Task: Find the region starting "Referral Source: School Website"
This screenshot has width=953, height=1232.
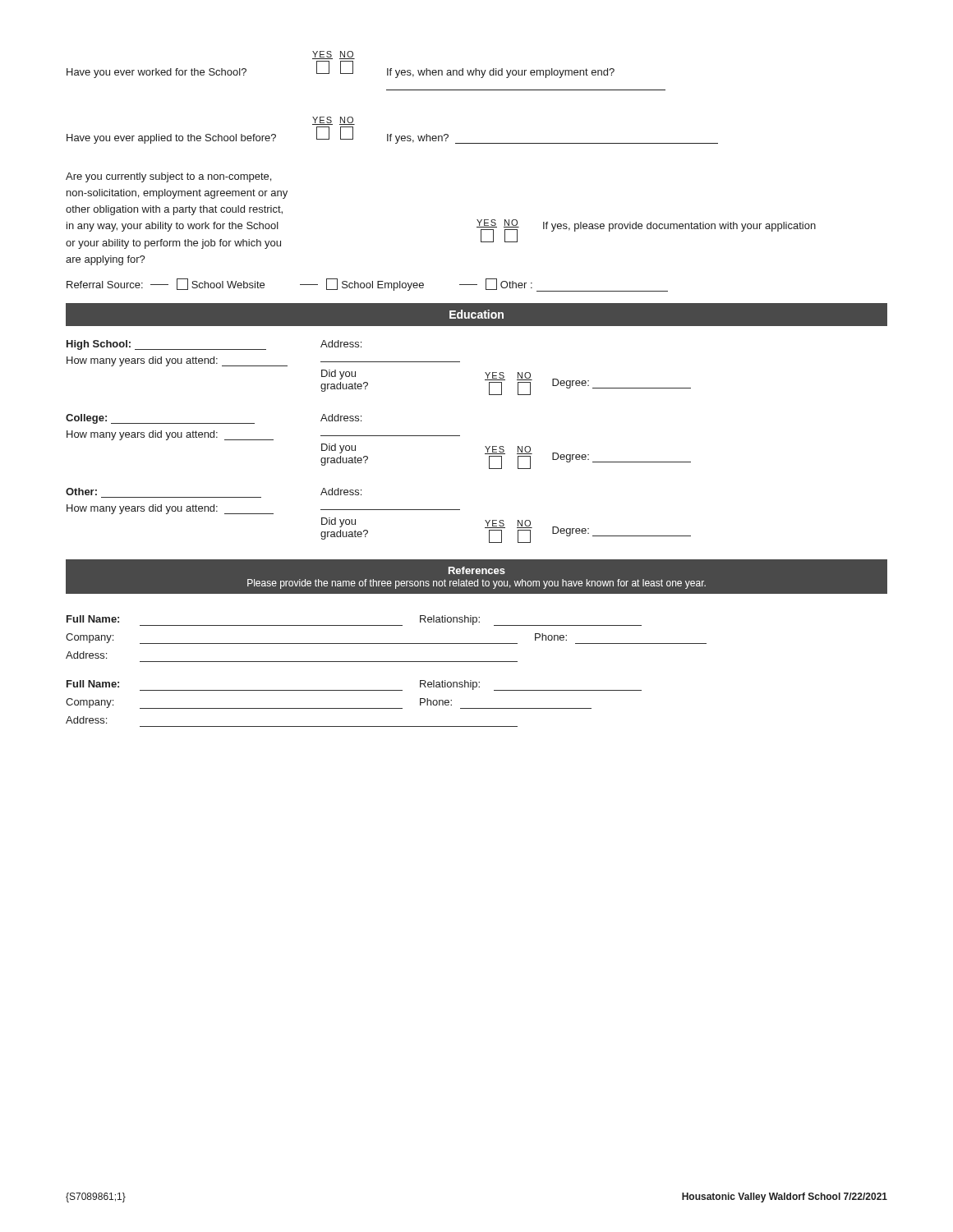Action: click(367, 284)
